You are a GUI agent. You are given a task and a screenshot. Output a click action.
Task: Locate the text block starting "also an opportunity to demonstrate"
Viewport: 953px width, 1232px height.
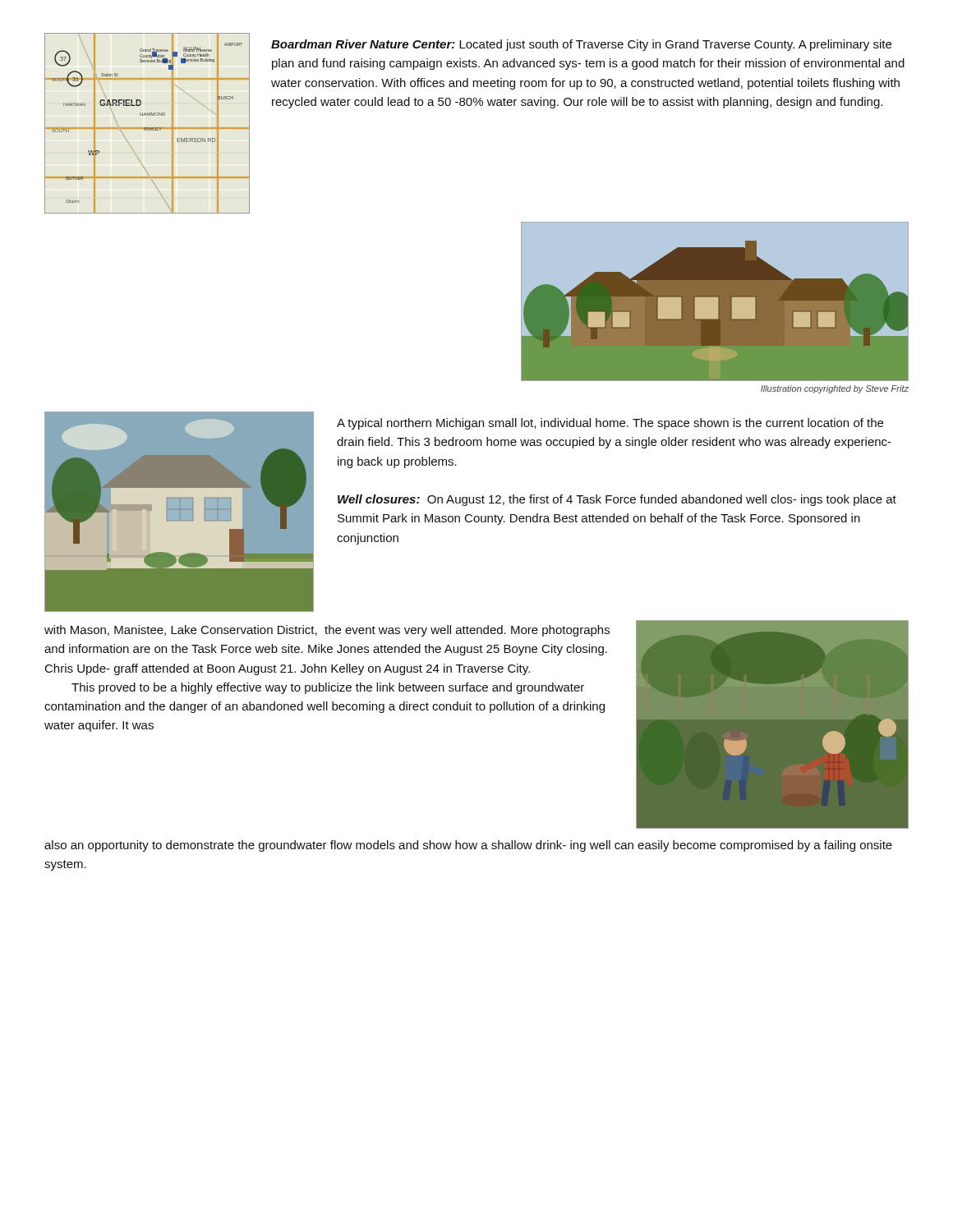[x=468, y=854]
